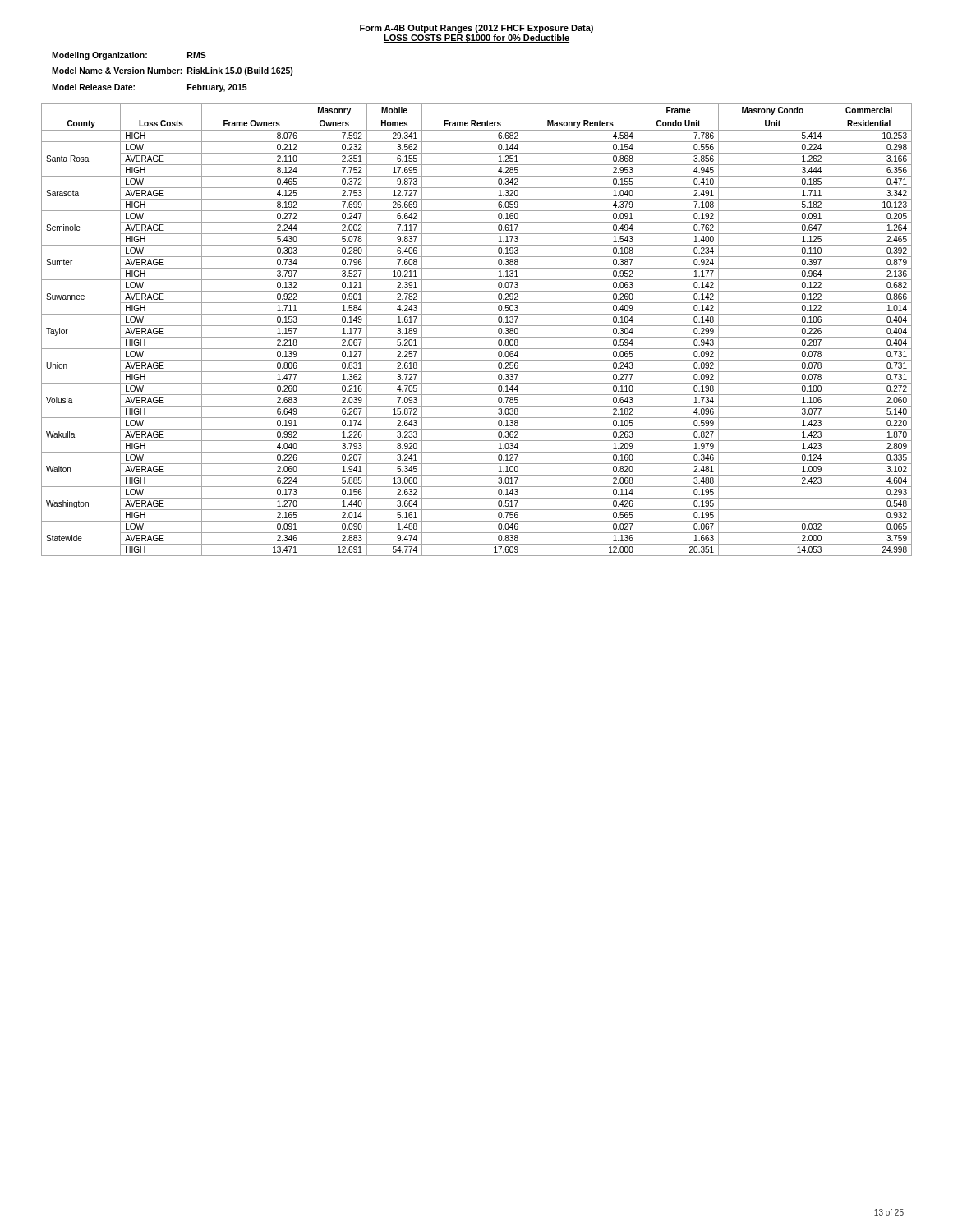The width and height of the screenshot is (953, 1232).
Task: Find the table that mentions "Santa Rosa"
Action: 476,330
